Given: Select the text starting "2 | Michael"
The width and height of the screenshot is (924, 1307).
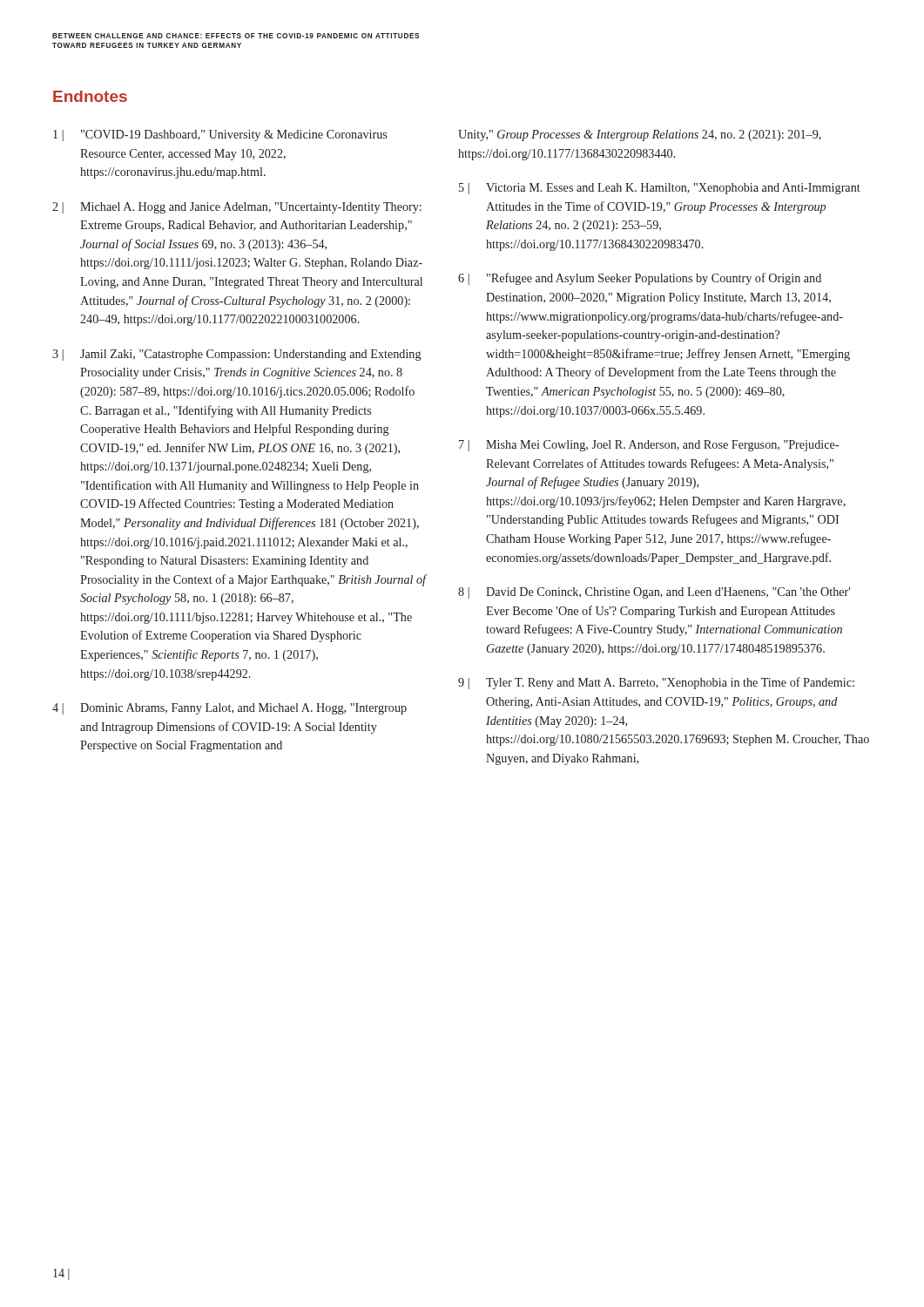Looking at the screenshot, I should coord(240,263).
